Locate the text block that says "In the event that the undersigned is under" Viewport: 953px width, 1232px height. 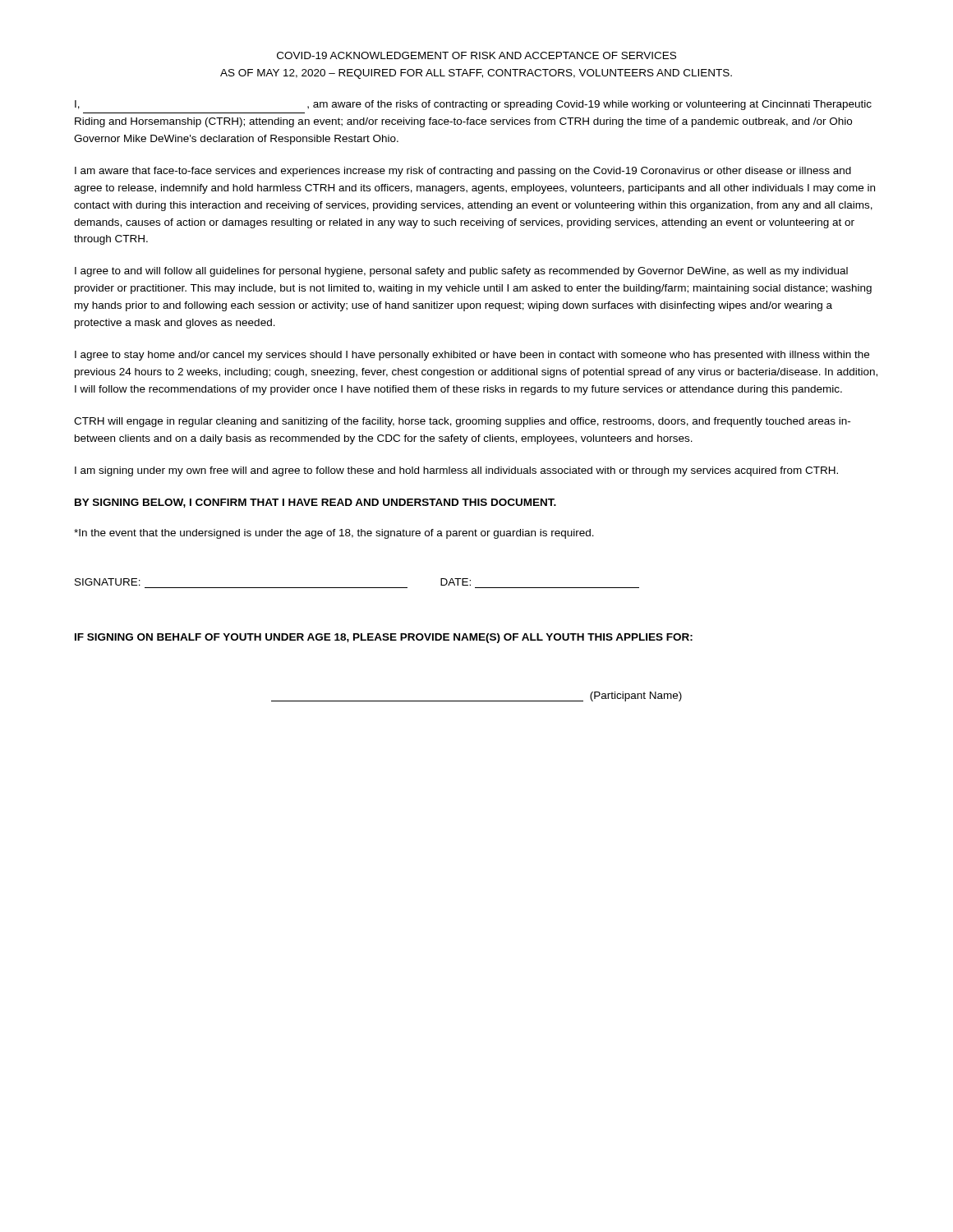[x=334, y=532]
